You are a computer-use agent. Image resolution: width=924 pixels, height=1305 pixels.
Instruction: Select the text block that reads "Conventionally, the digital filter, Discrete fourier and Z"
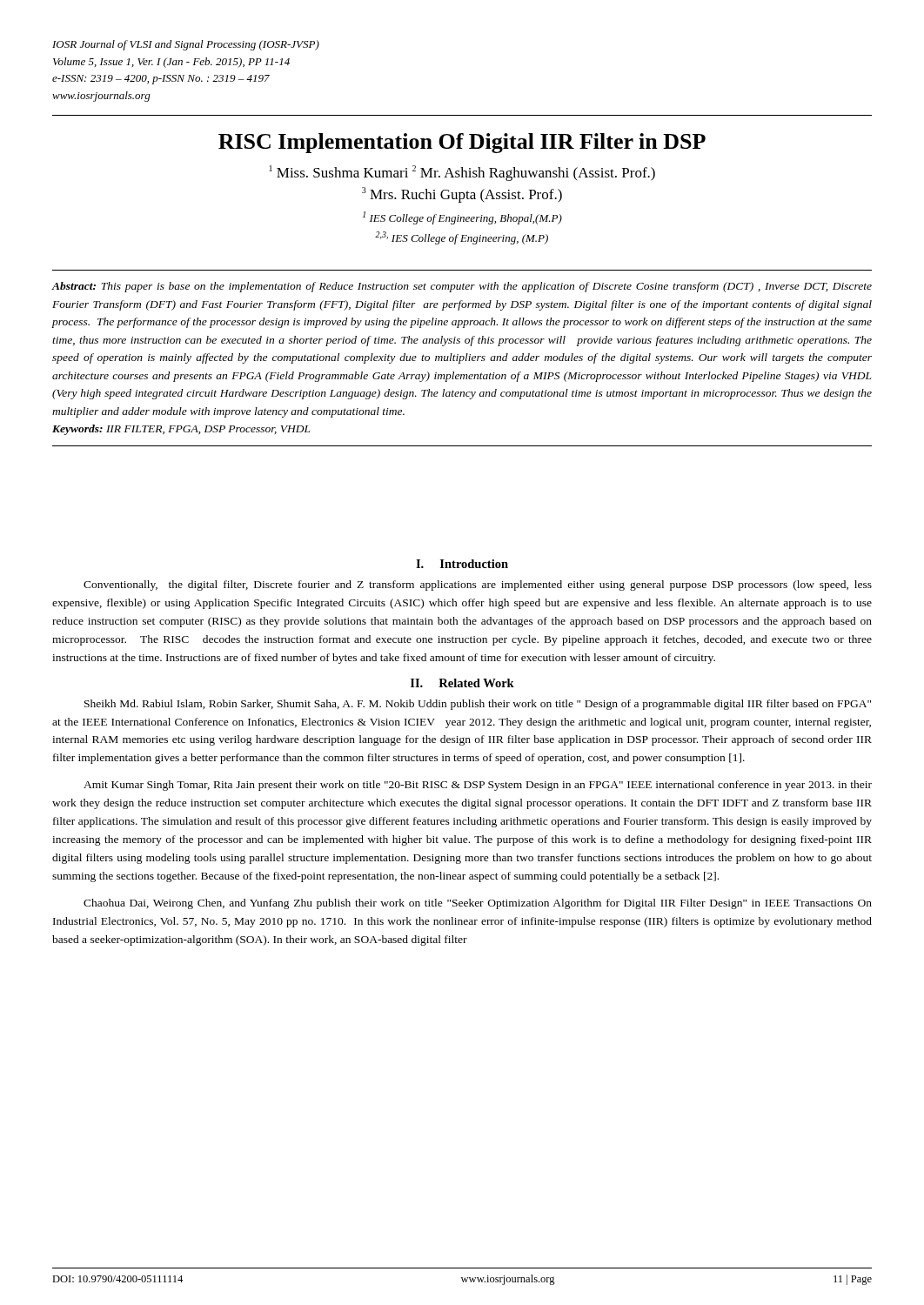pos(462,621)
